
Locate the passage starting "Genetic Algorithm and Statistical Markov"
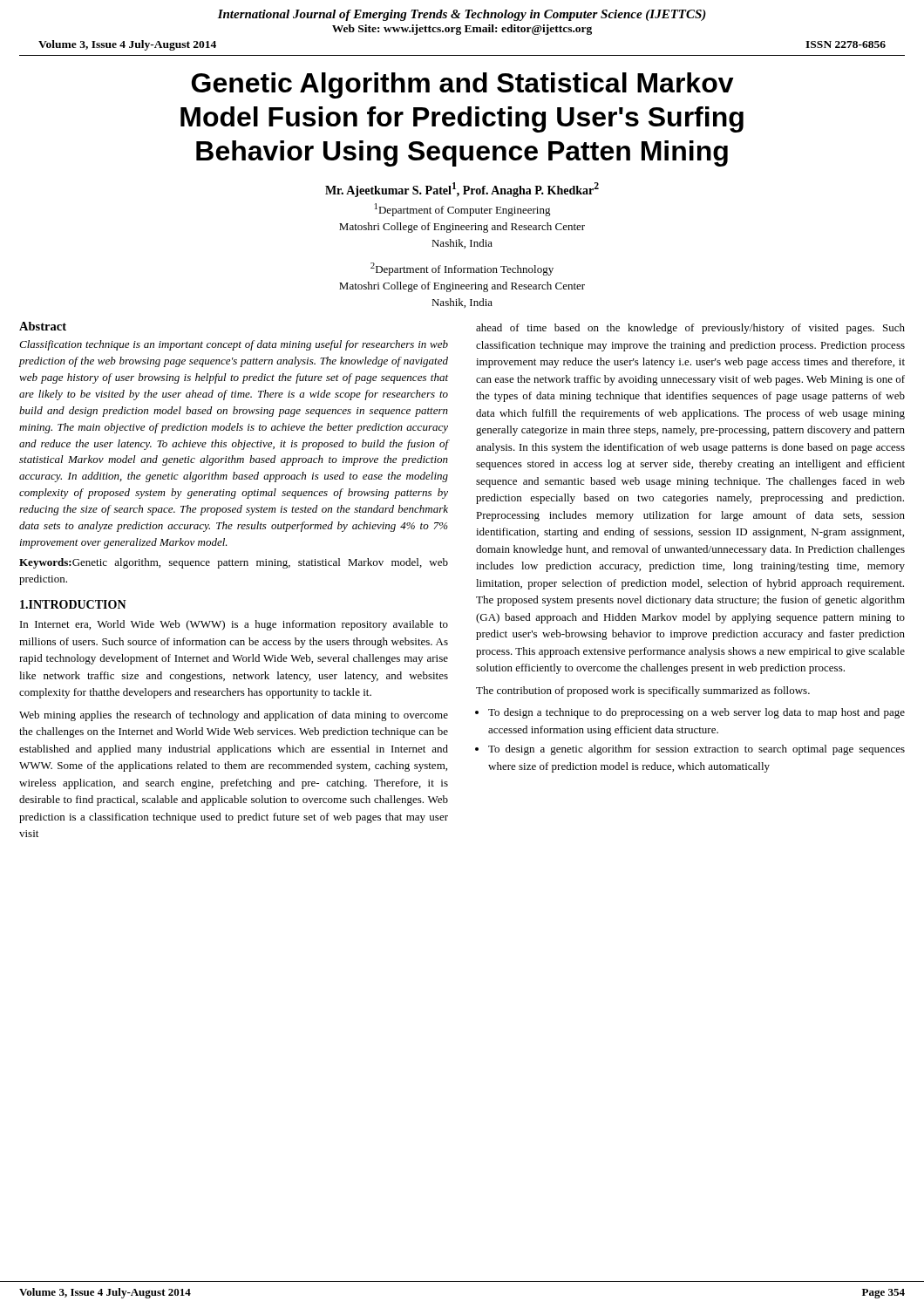coord(462,117)
